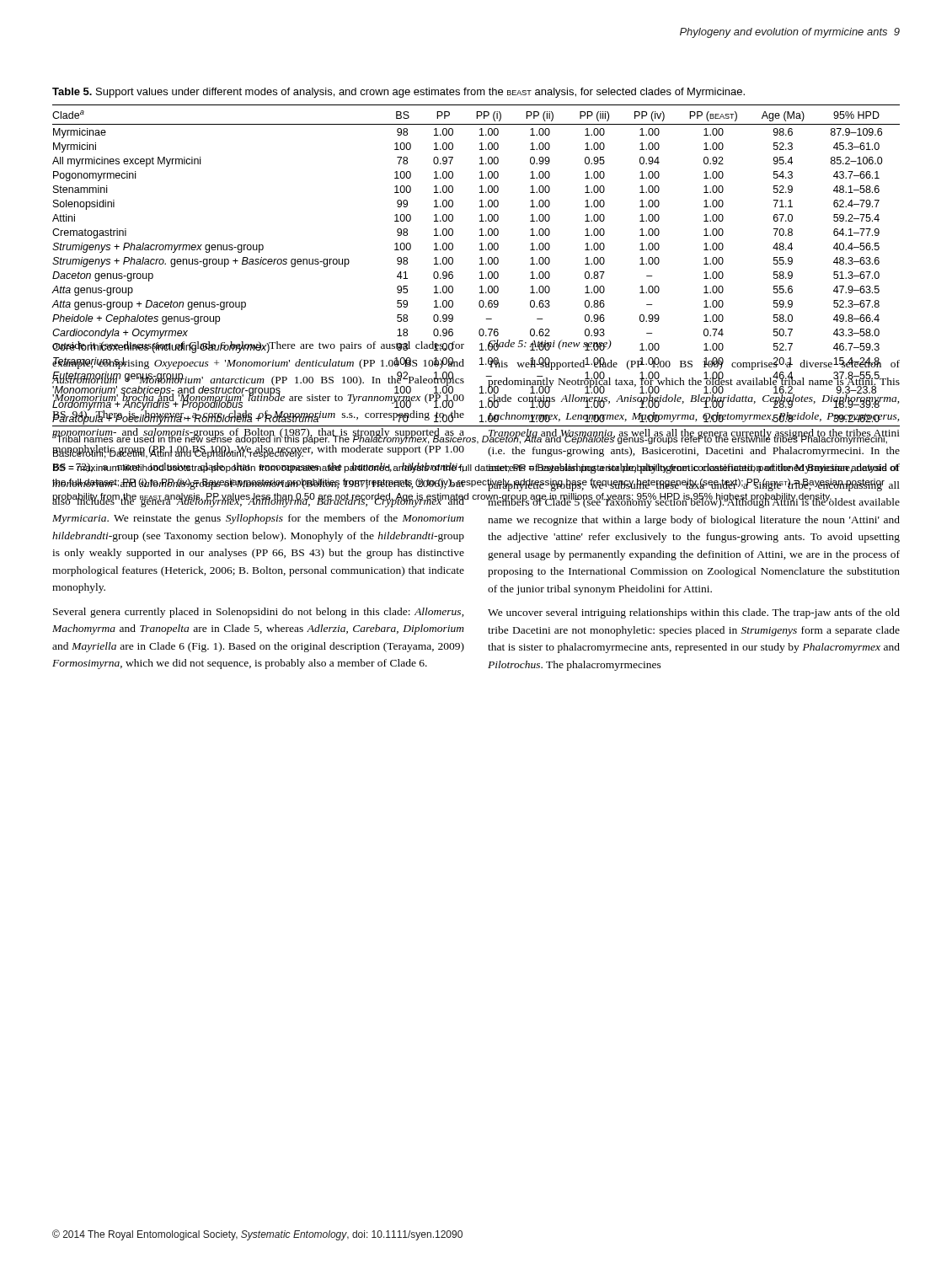Find the section header
The width and height of the screenshot is (952, 1264).
click(550, 343)
